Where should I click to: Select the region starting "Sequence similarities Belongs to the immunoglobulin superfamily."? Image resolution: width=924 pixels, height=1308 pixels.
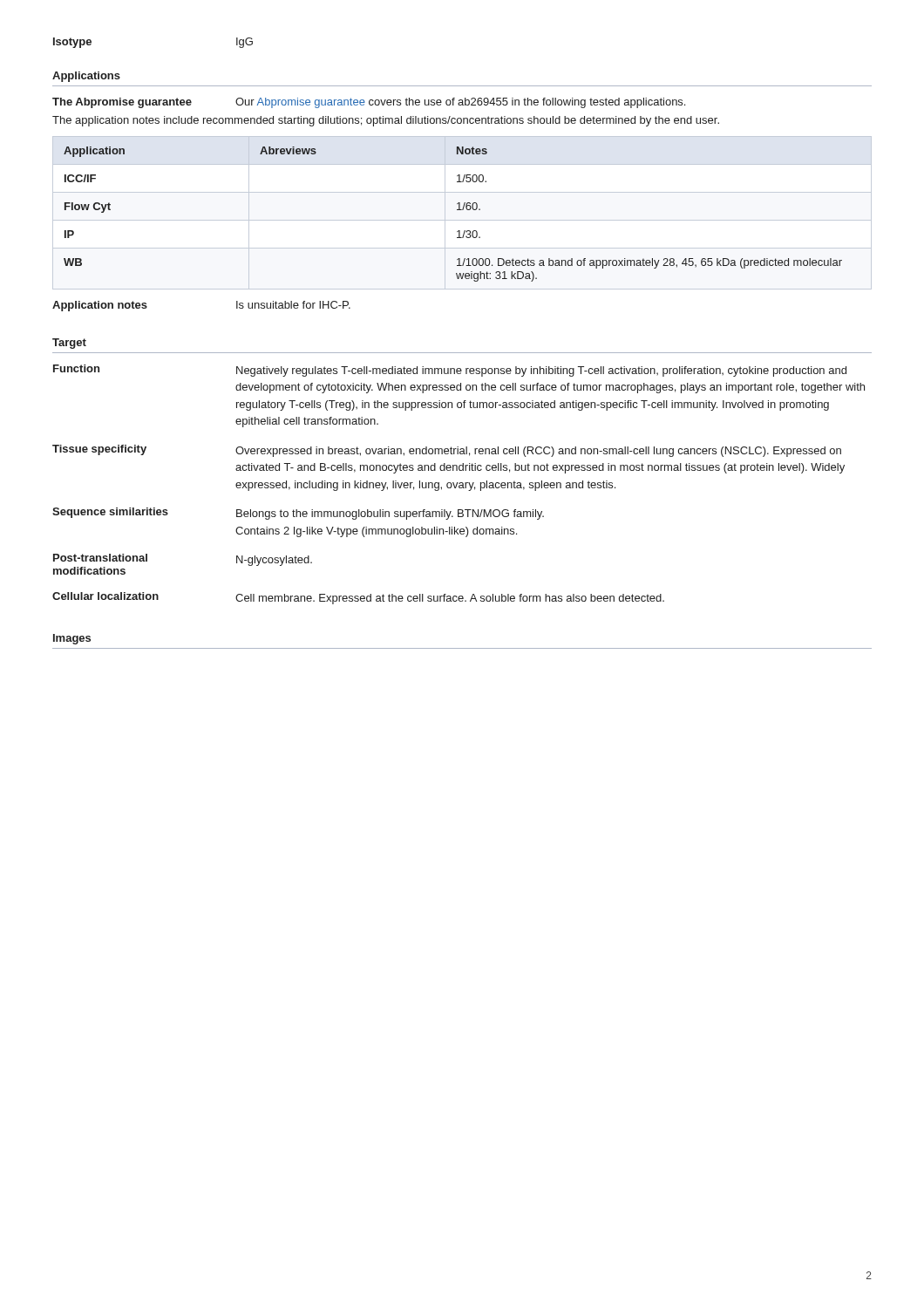(x=462, y=522)
